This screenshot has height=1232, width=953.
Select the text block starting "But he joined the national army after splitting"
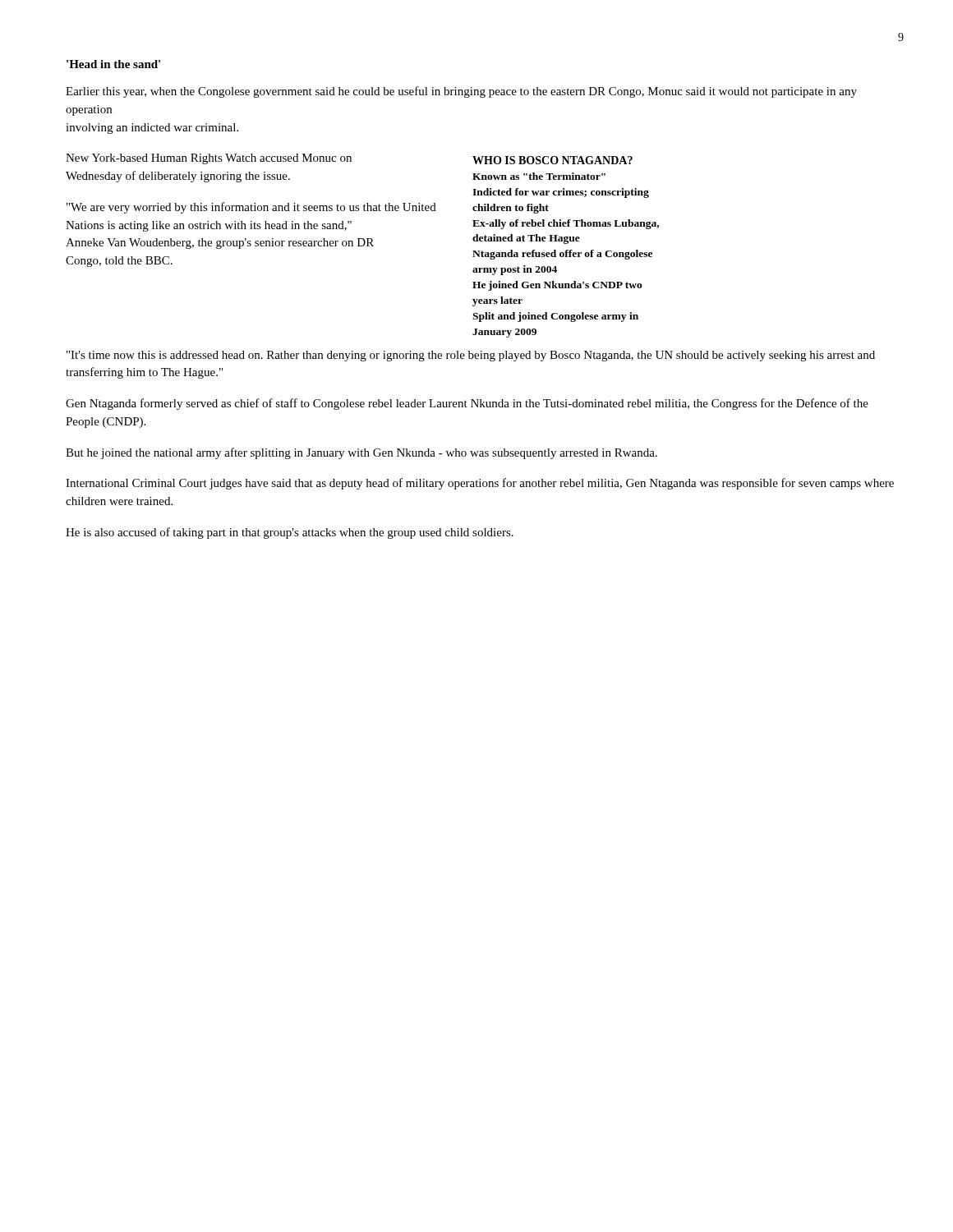362,452
